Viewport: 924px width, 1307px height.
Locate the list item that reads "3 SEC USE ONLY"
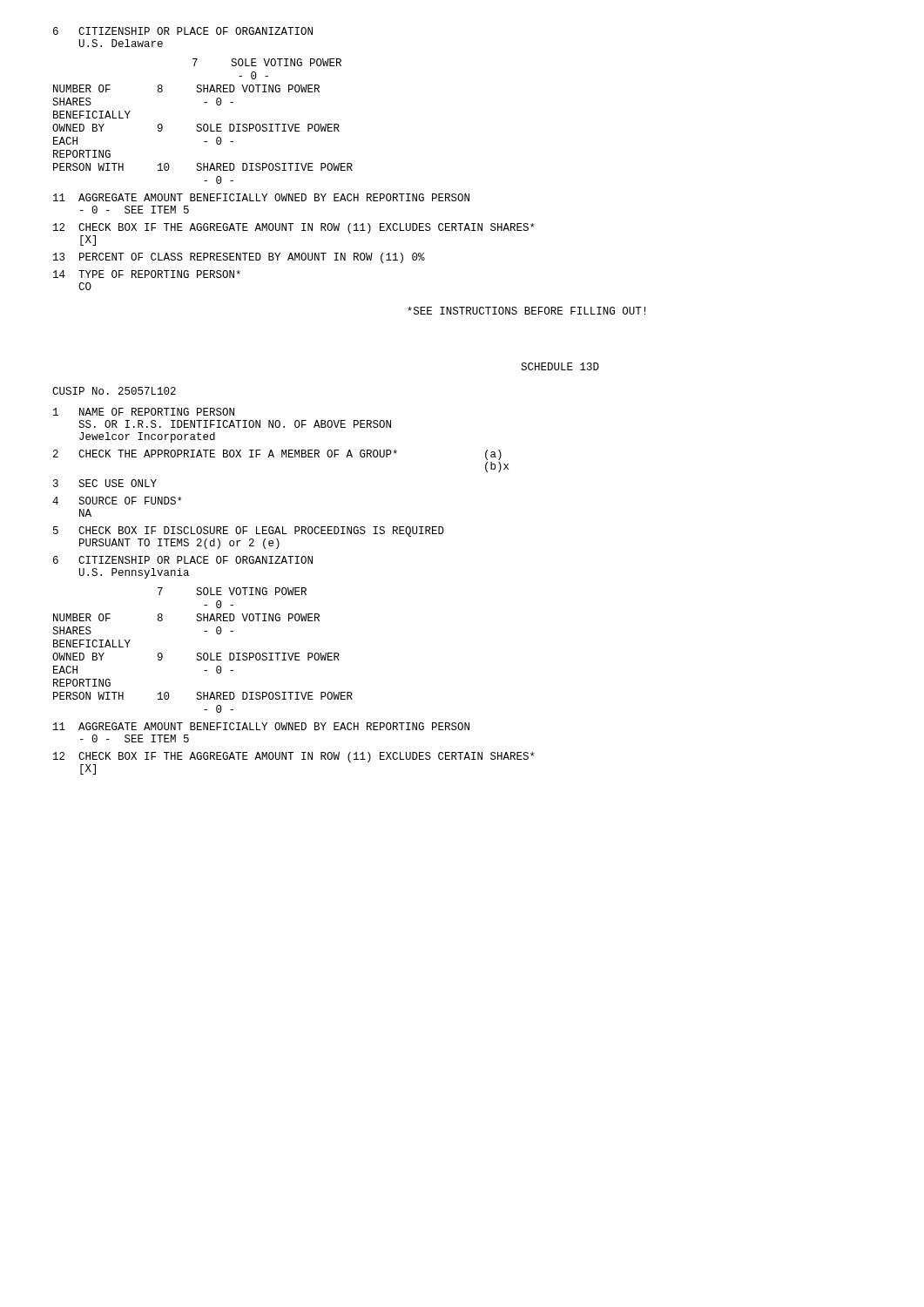[105, 483]
